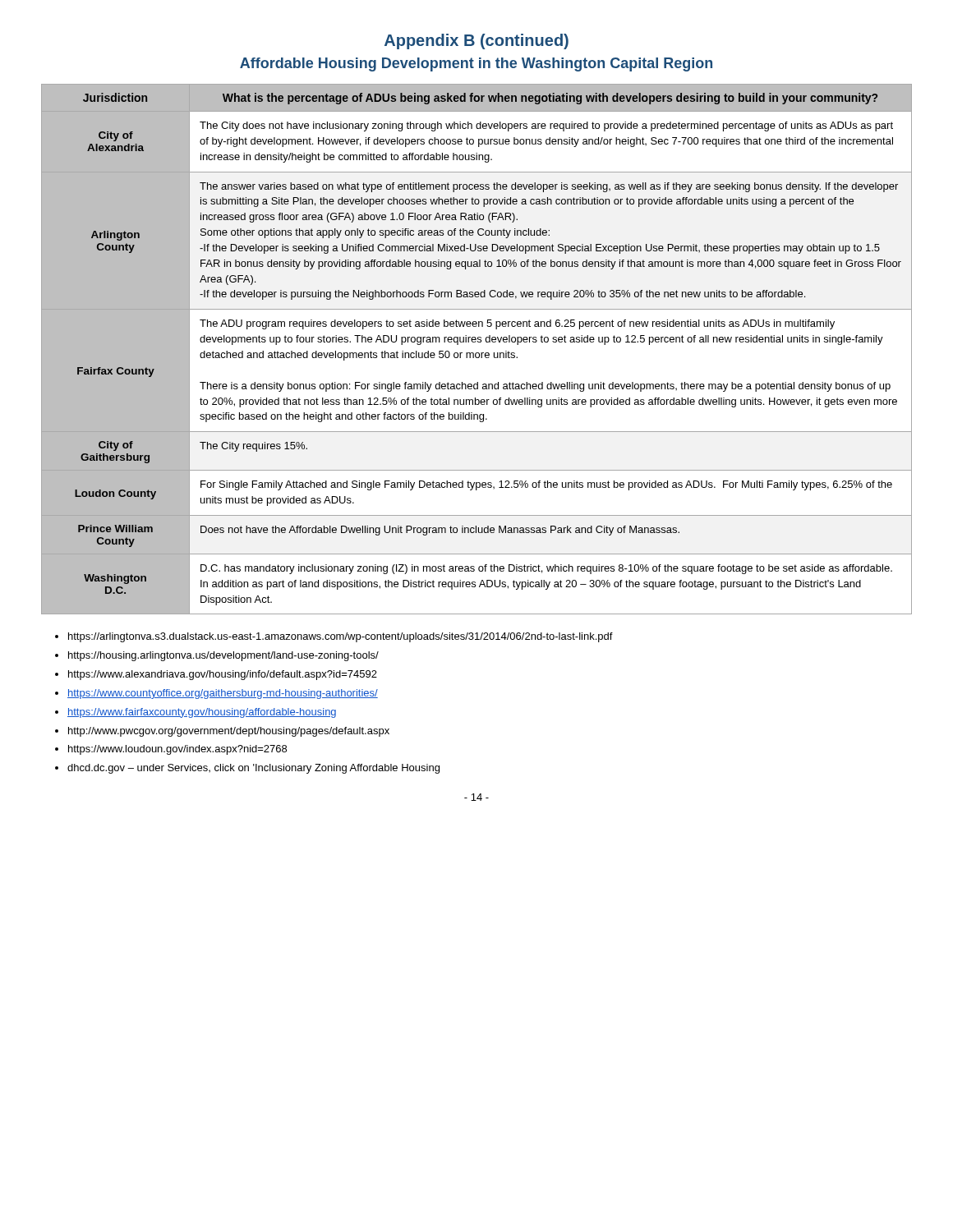Select the section header containing "Affordable Housing Development in the"

tap(476, 64)
